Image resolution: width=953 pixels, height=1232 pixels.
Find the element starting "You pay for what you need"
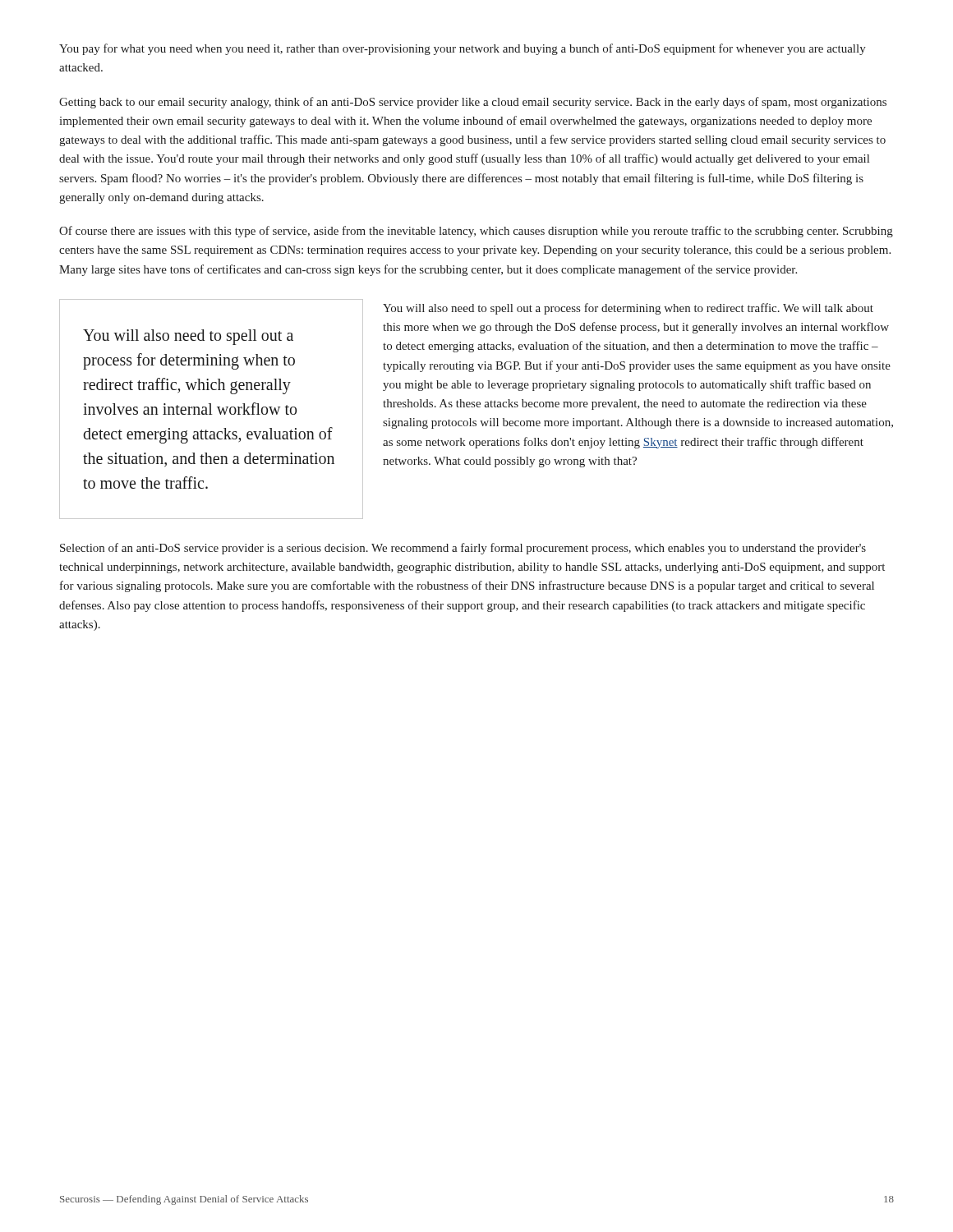(x=462, y=58)
